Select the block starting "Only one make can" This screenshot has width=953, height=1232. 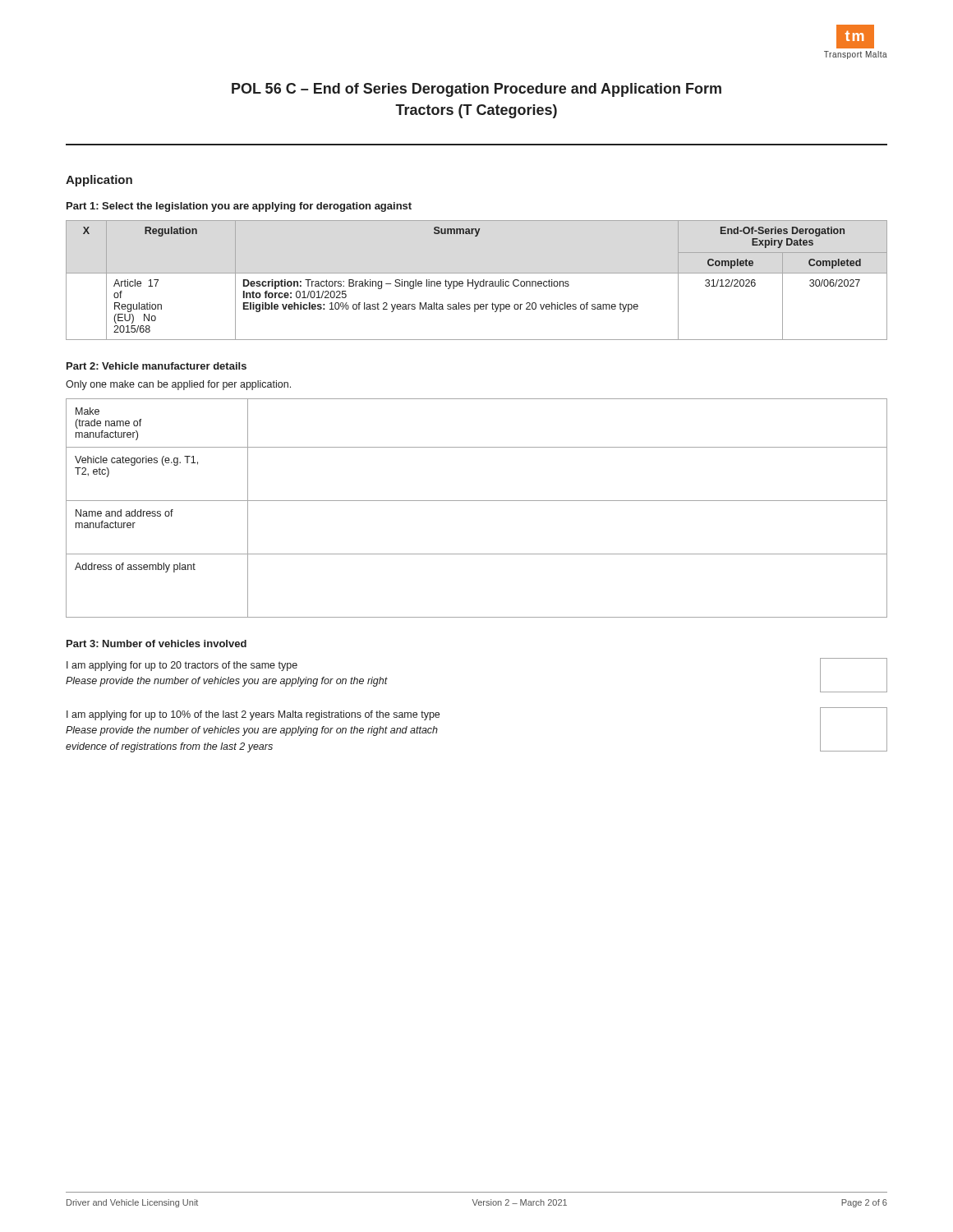tap(179, 384)
